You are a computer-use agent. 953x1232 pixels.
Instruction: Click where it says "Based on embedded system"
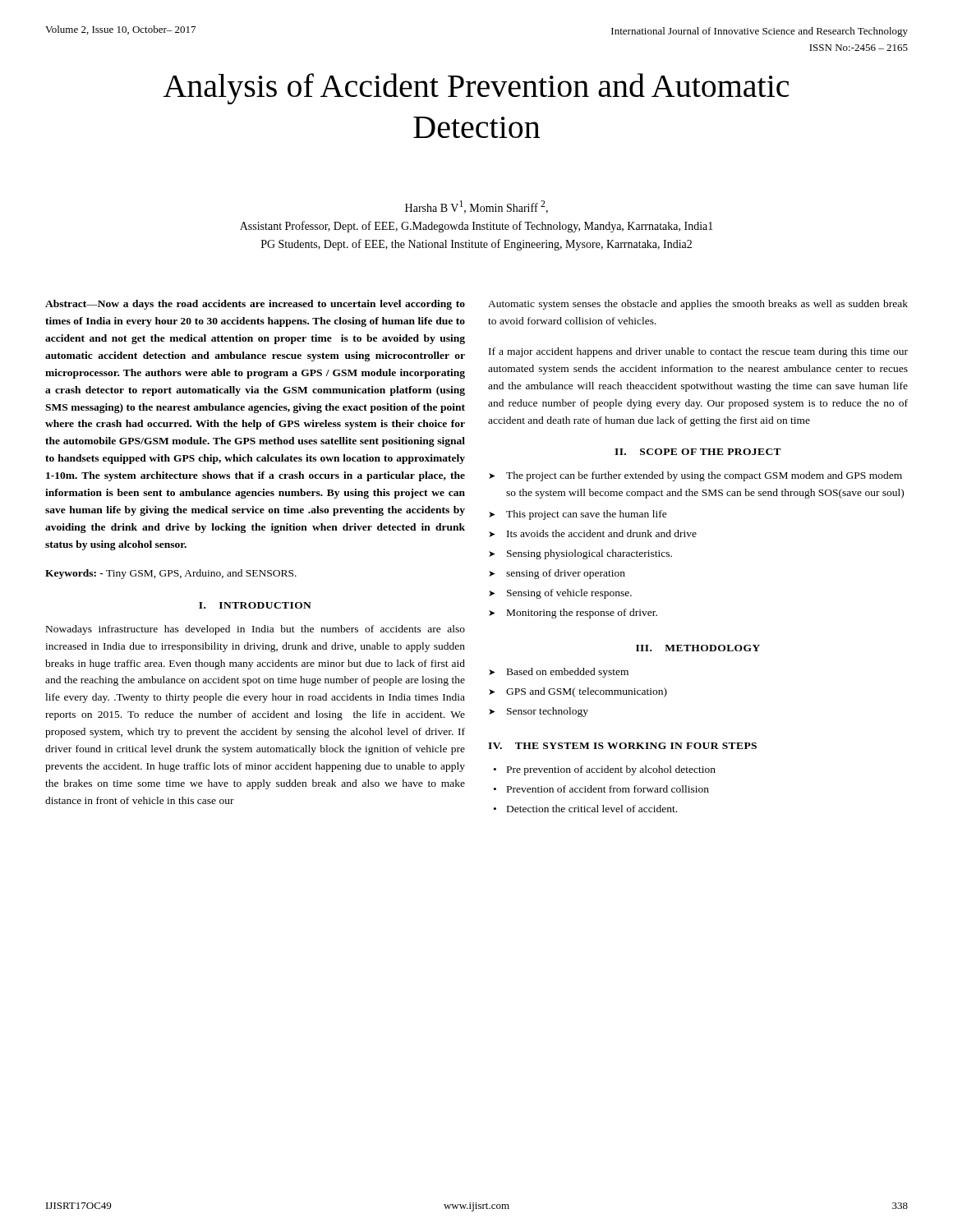click(x=568, y=671)
